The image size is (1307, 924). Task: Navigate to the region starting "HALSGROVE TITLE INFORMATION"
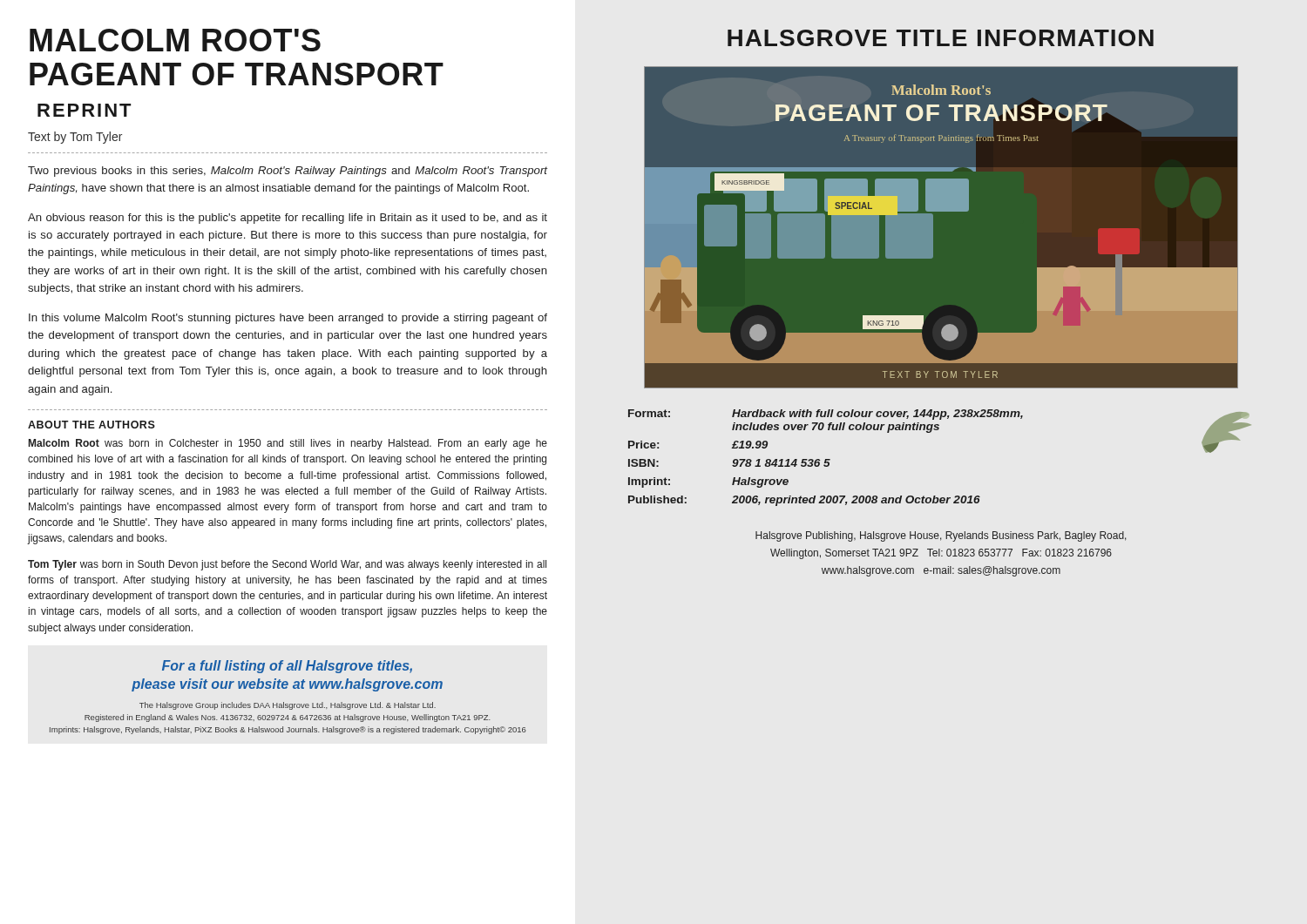(941, 38)
